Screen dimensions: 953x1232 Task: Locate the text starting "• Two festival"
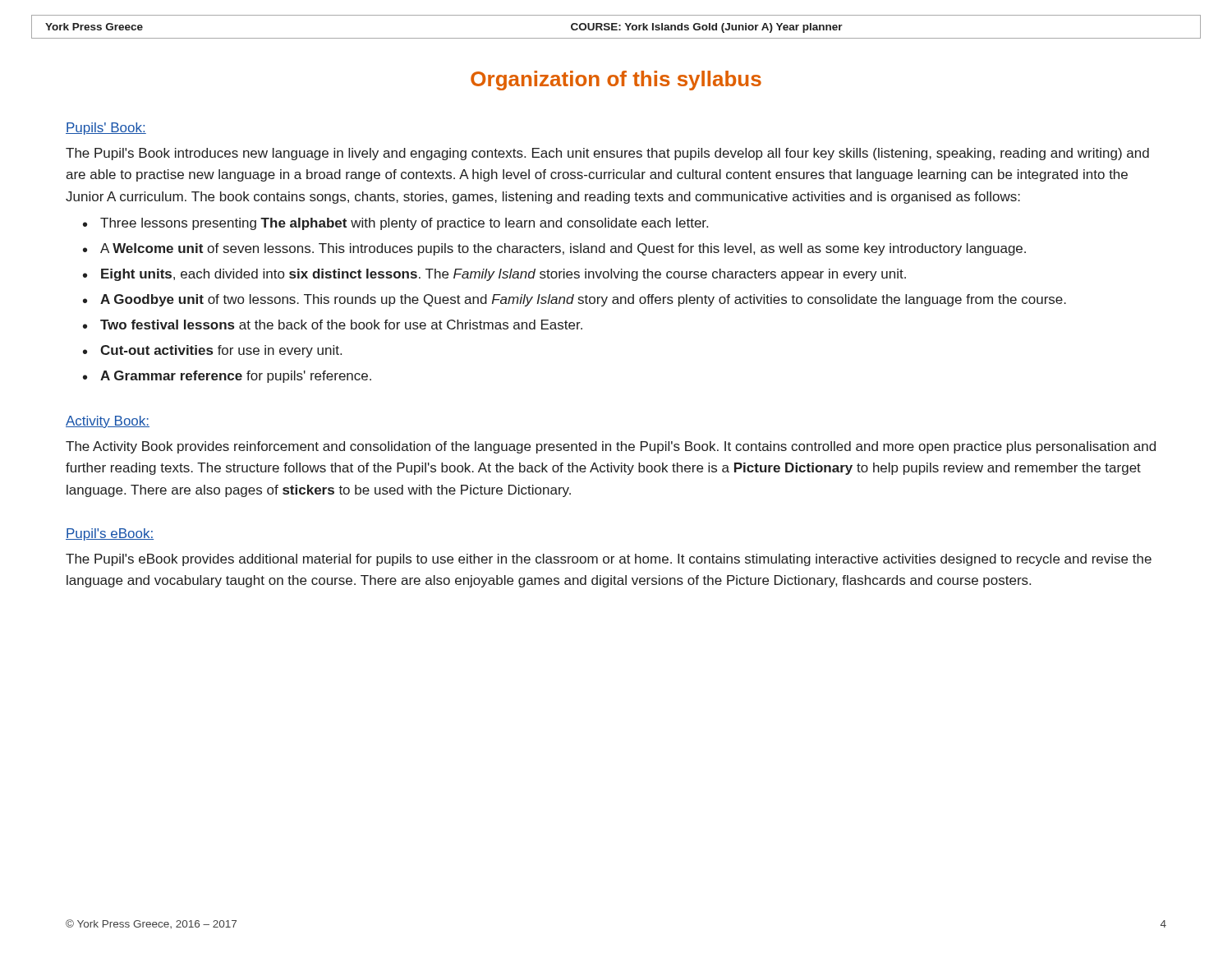(x=333, y=325)
